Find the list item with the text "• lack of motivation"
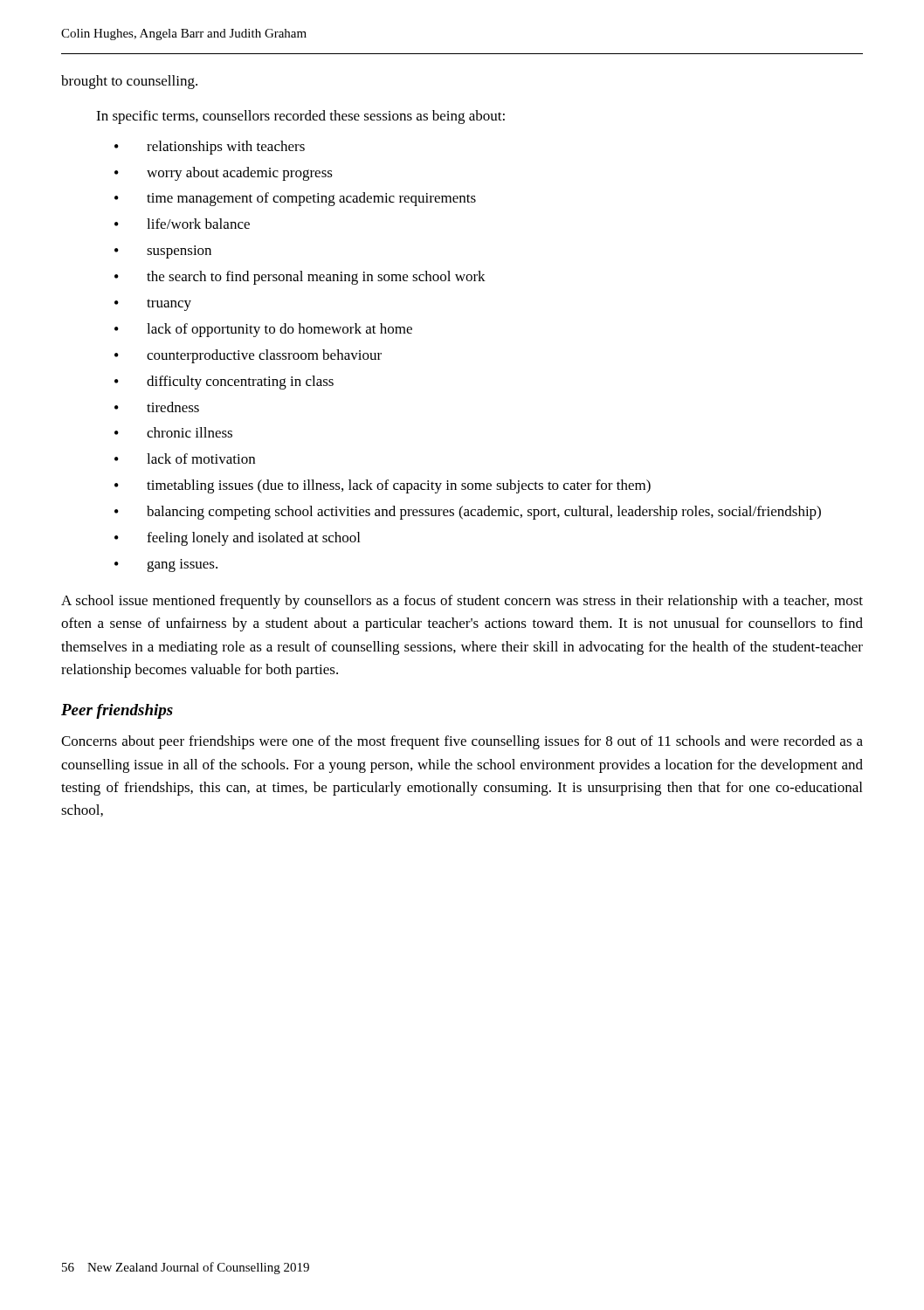 coord(185,458)
